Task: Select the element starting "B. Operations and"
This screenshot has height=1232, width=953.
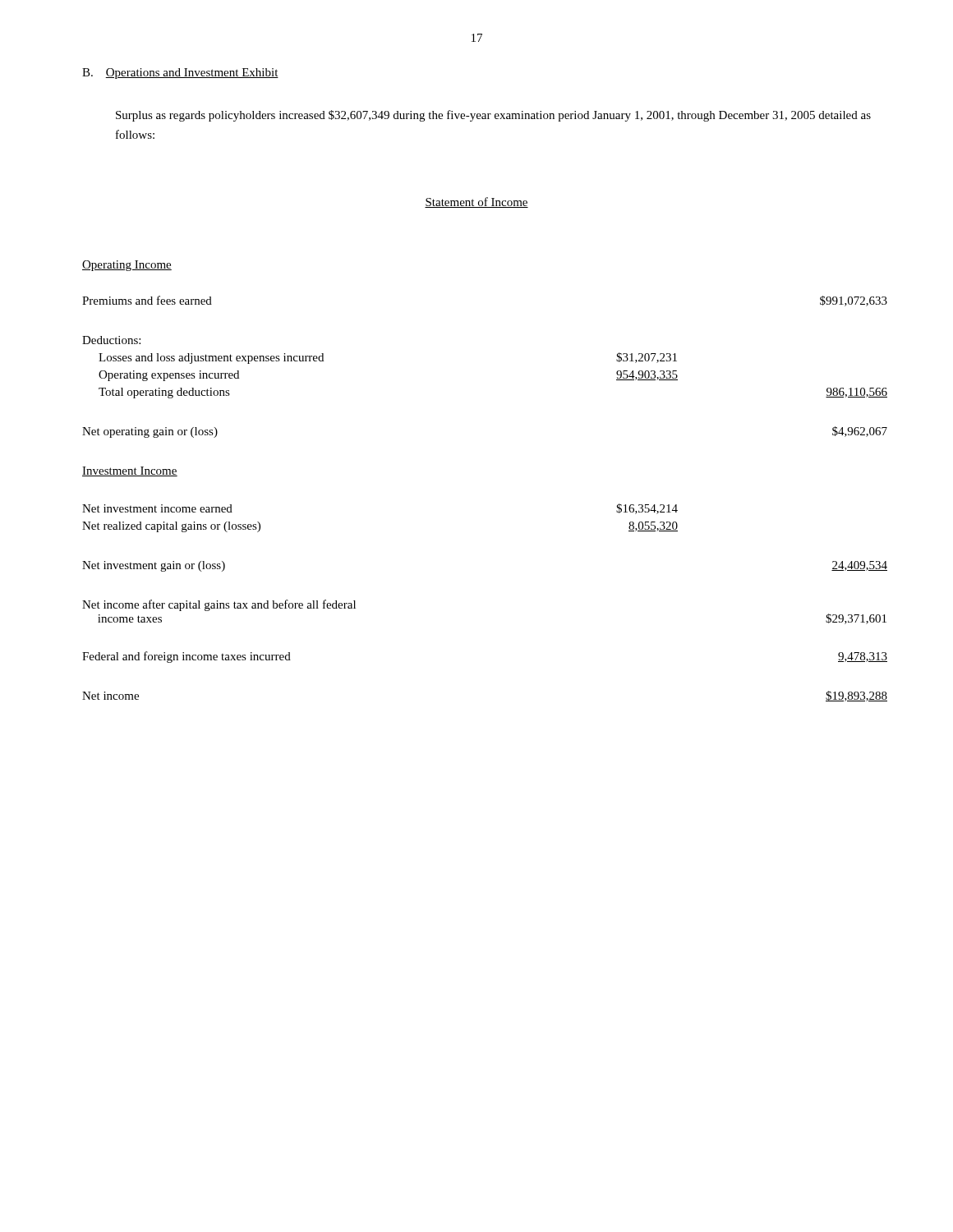Action: point(180,72)
